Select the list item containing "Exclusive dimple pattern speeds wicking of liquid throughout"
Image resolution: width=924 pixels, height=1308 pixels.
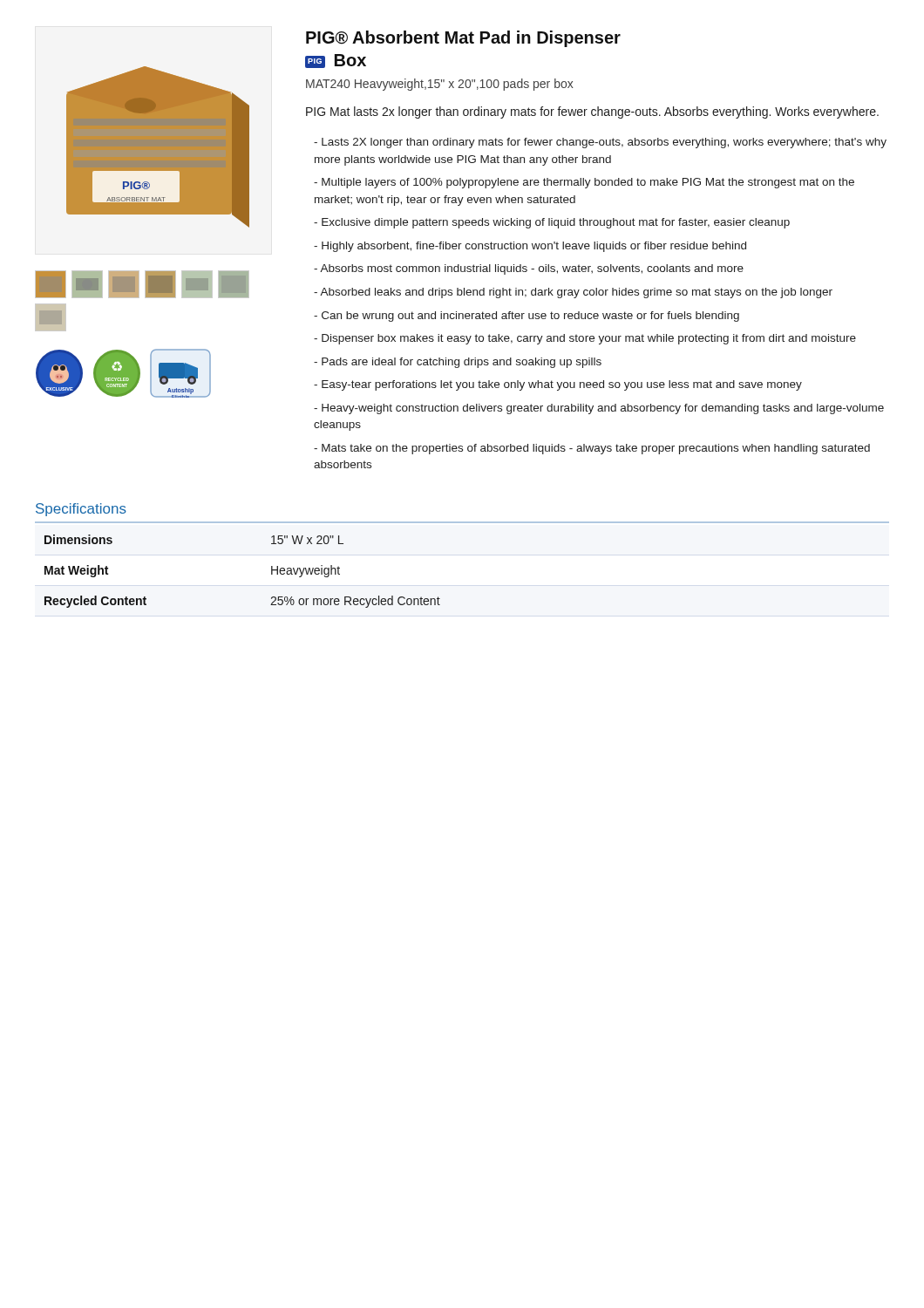click(552, 222)
